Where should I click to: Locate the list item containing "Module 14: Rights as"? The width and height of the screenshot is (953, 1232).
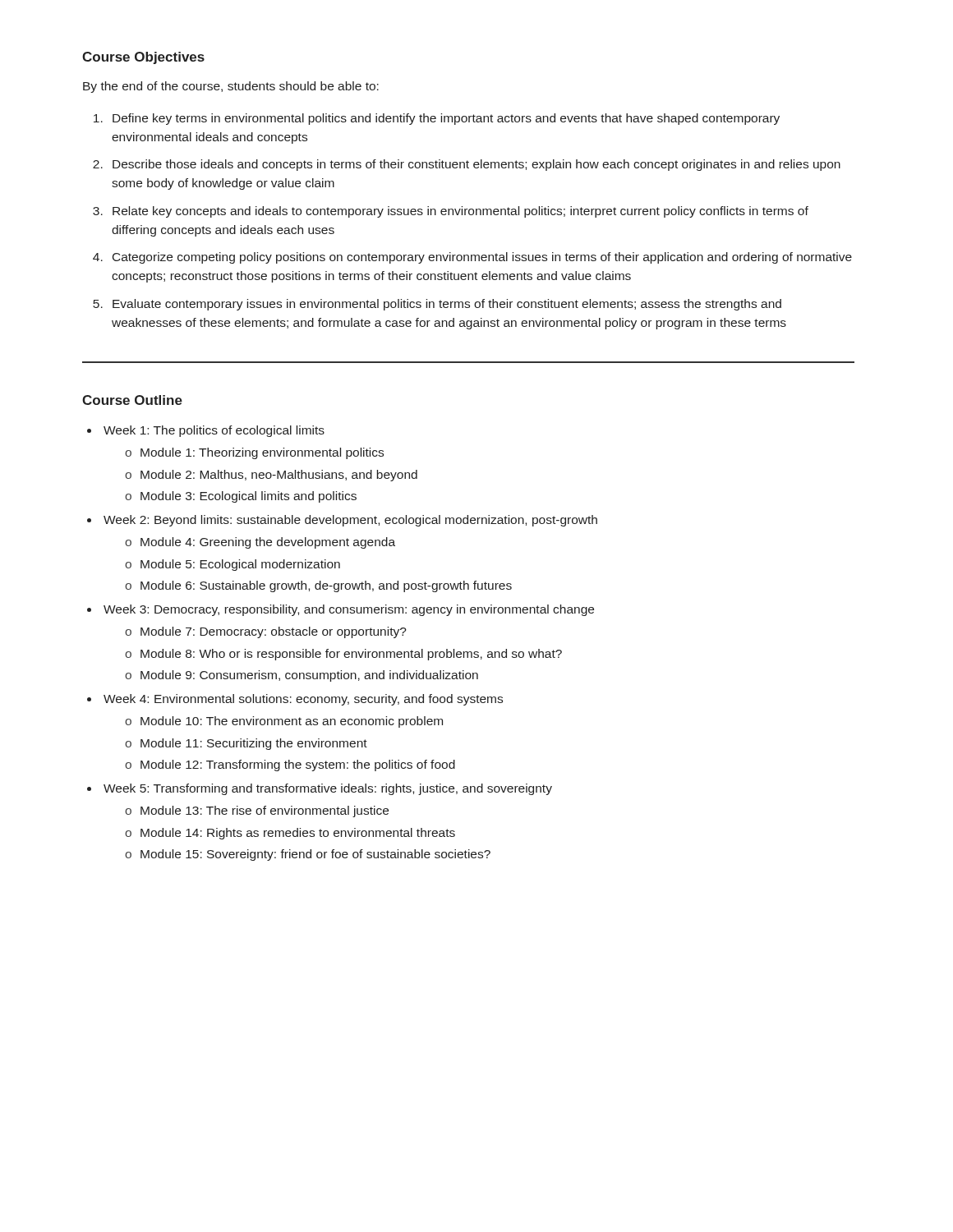click(298, 832)
